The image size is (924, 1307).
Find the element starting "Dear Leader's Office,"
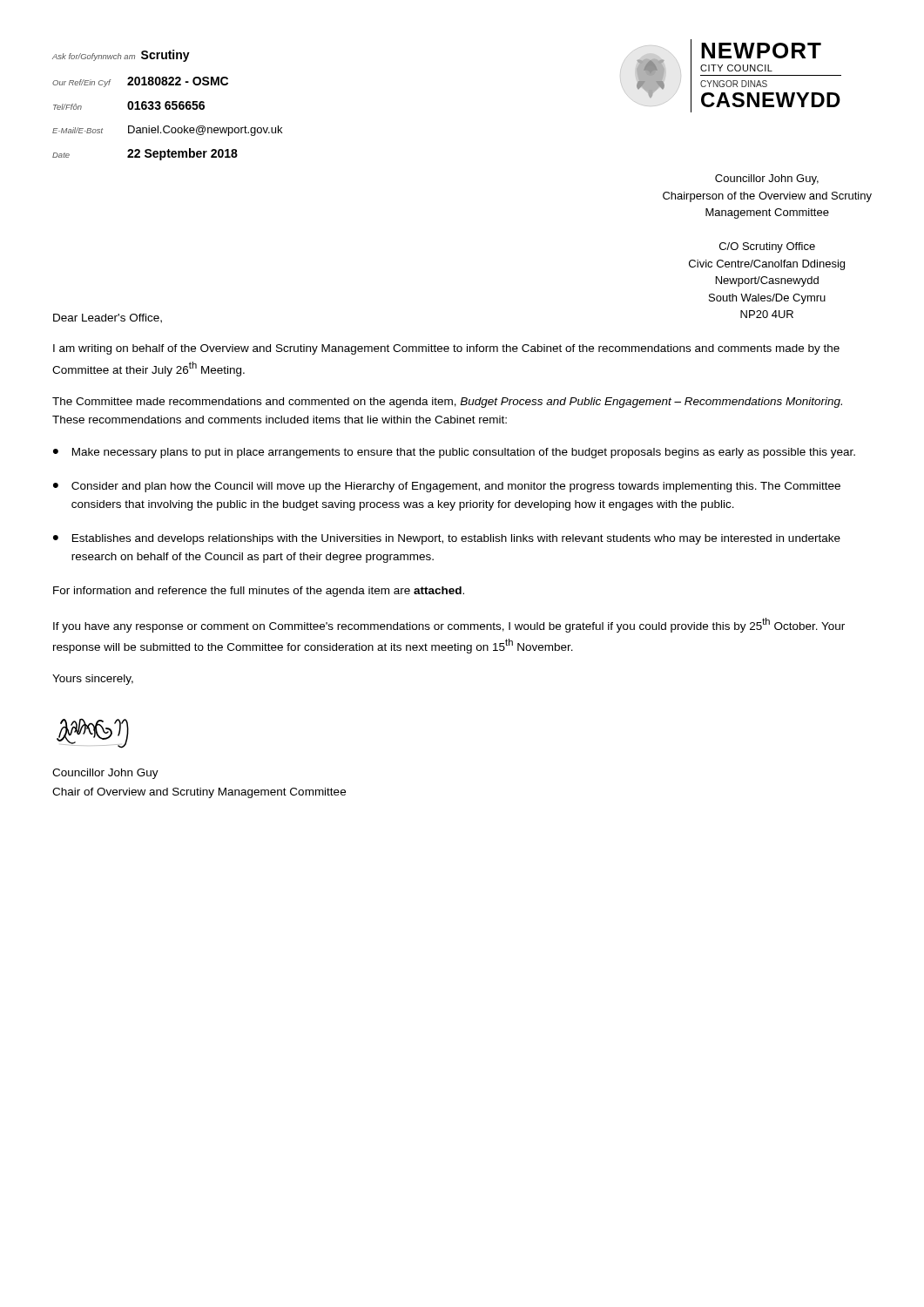108,318
